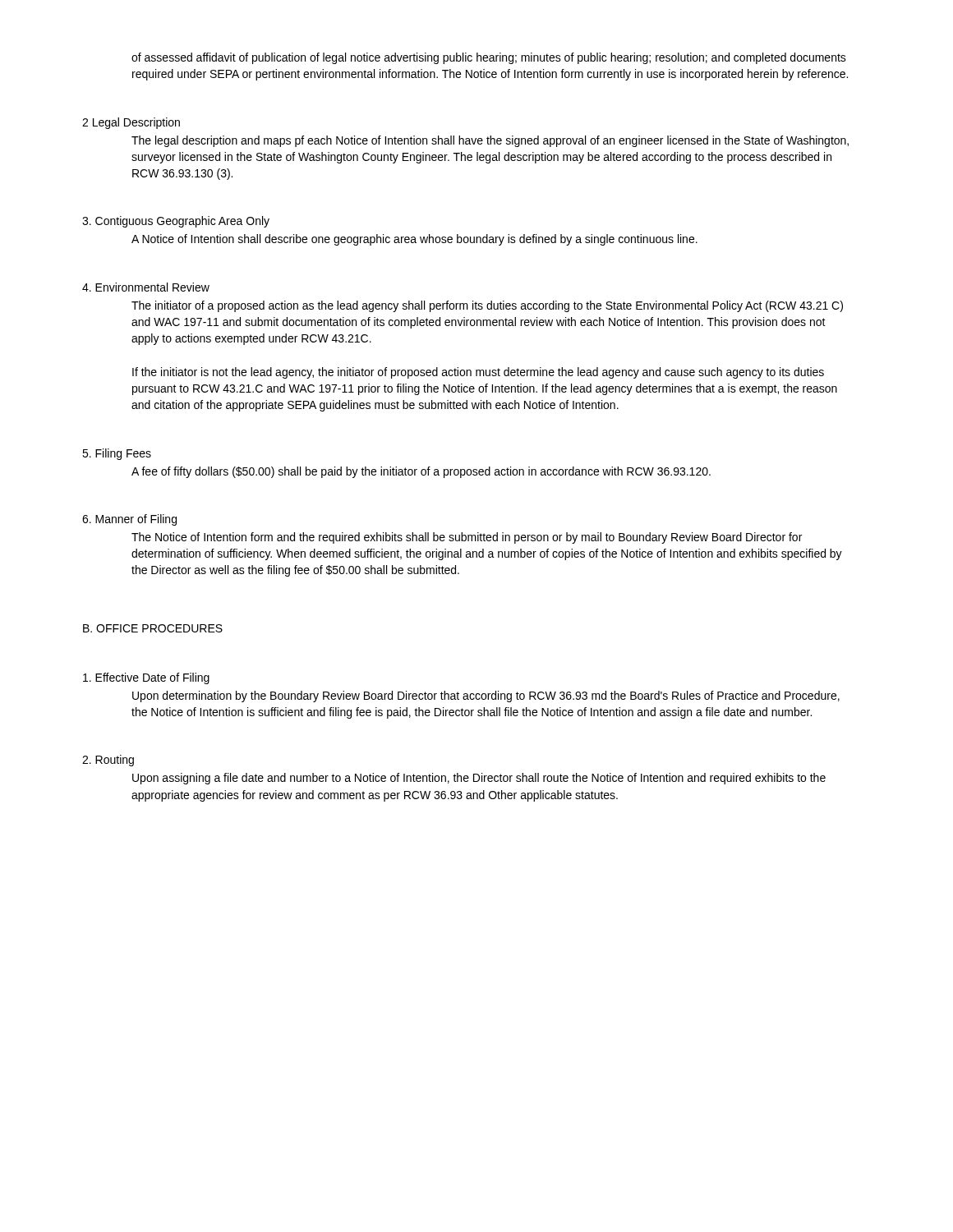Locate the text "6. Manner of Filing"
Screen dimensions: 1232x953
point(130,519)
